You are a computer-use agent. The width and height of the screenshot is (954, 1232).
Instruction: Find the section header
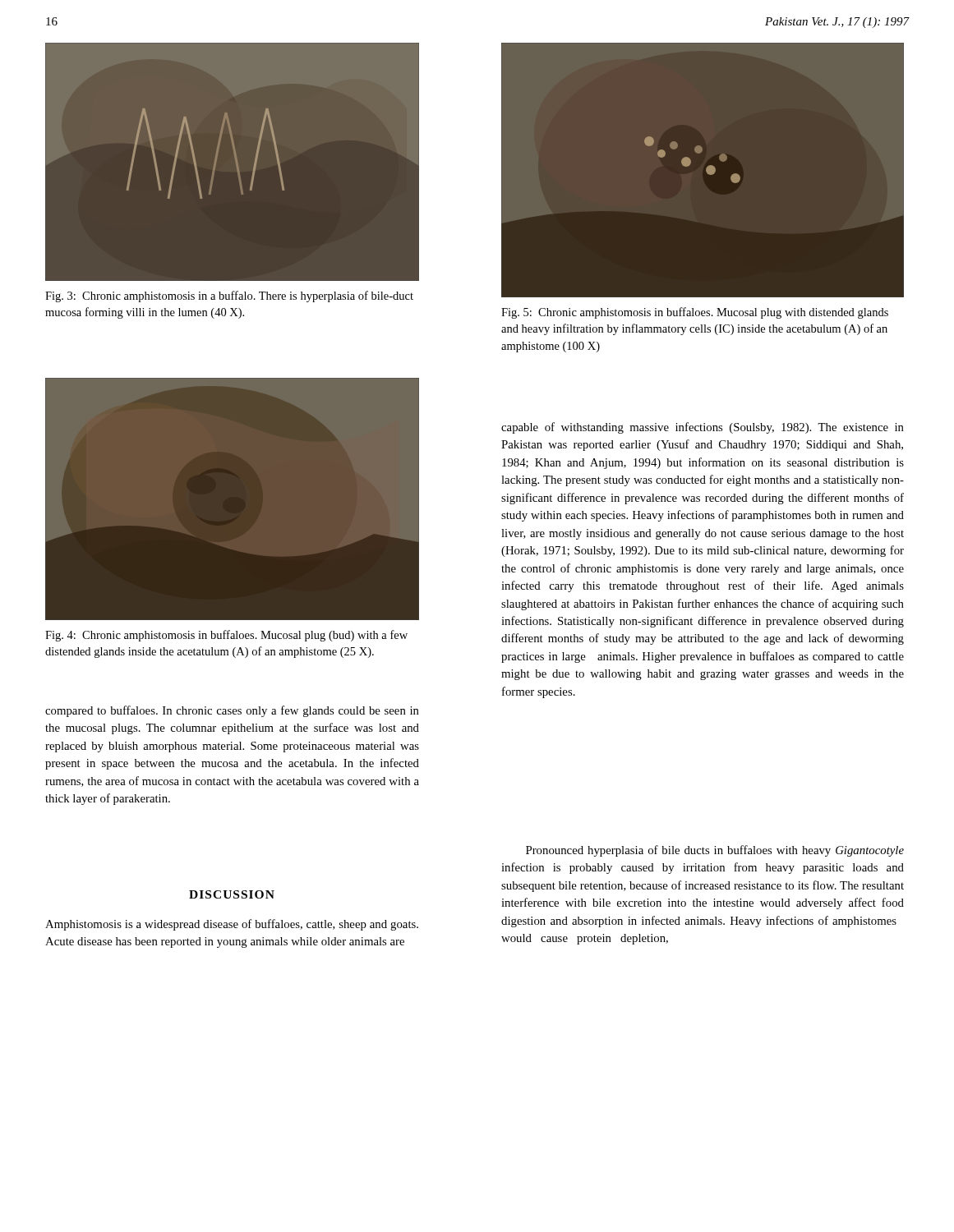coord(232,894)
